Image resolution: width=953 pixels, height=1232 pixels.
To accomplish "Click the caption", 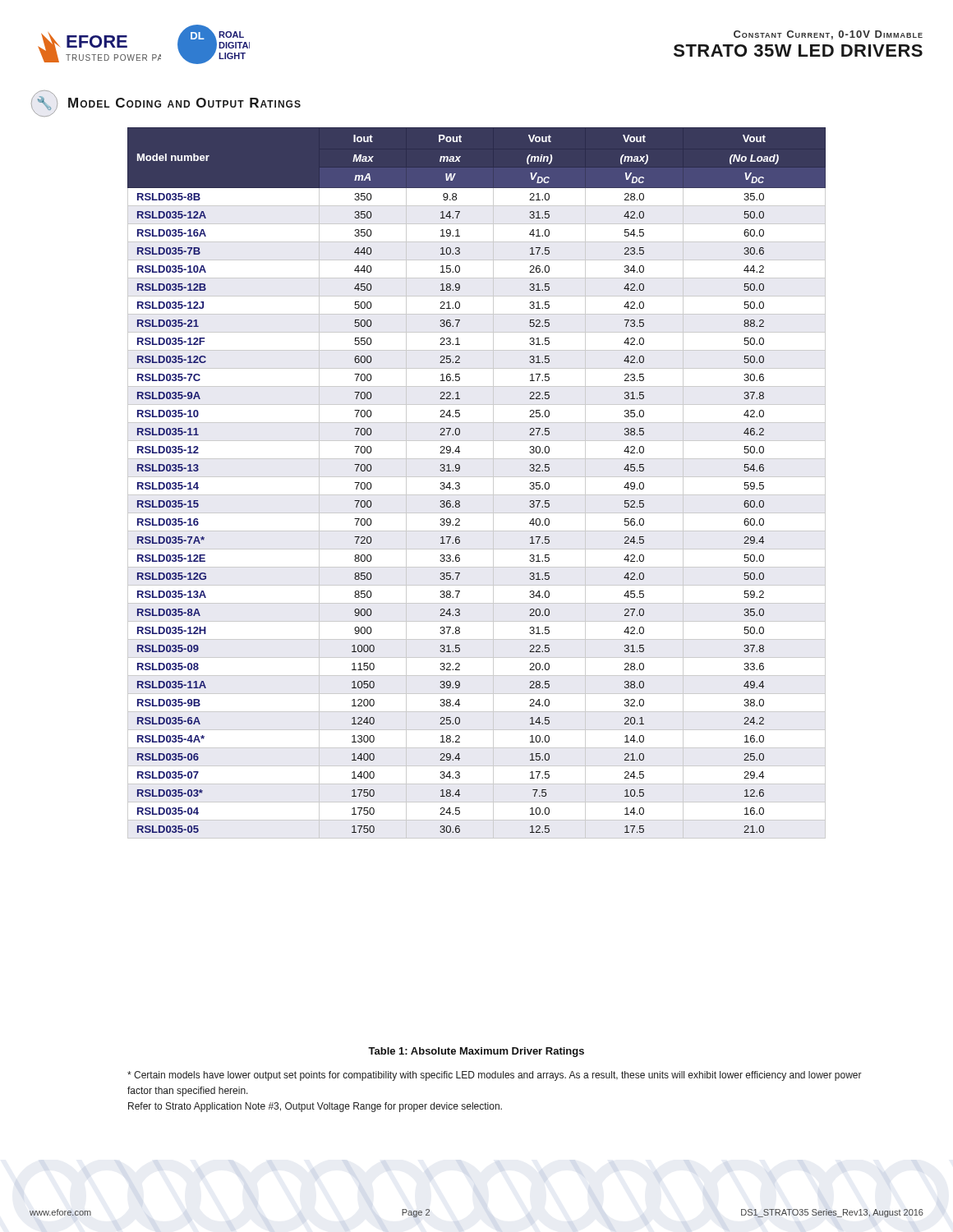I will tap(476, 1051).
